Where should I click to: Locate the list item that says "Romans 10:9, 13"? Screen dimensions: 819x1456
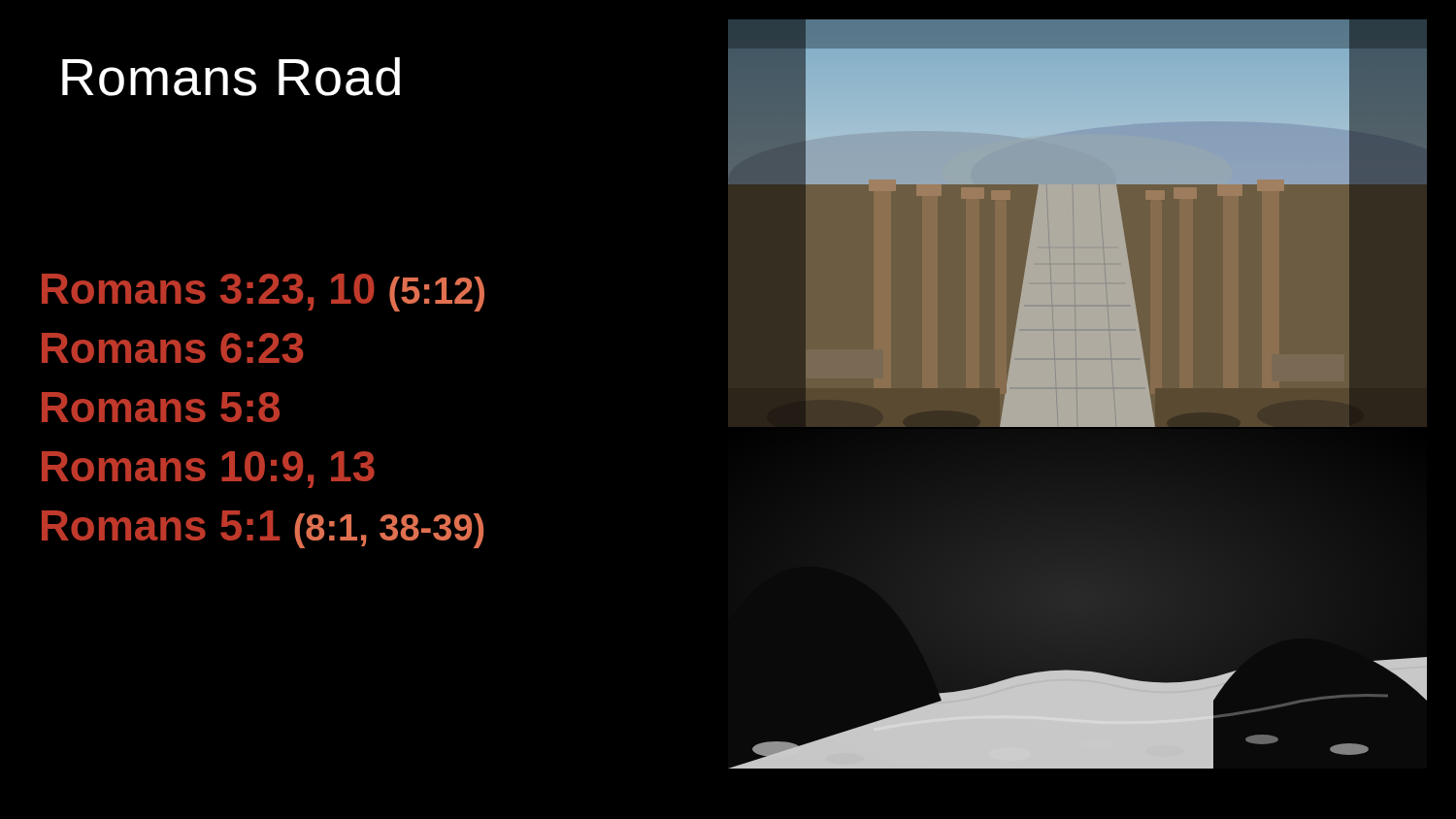point(320,466)
